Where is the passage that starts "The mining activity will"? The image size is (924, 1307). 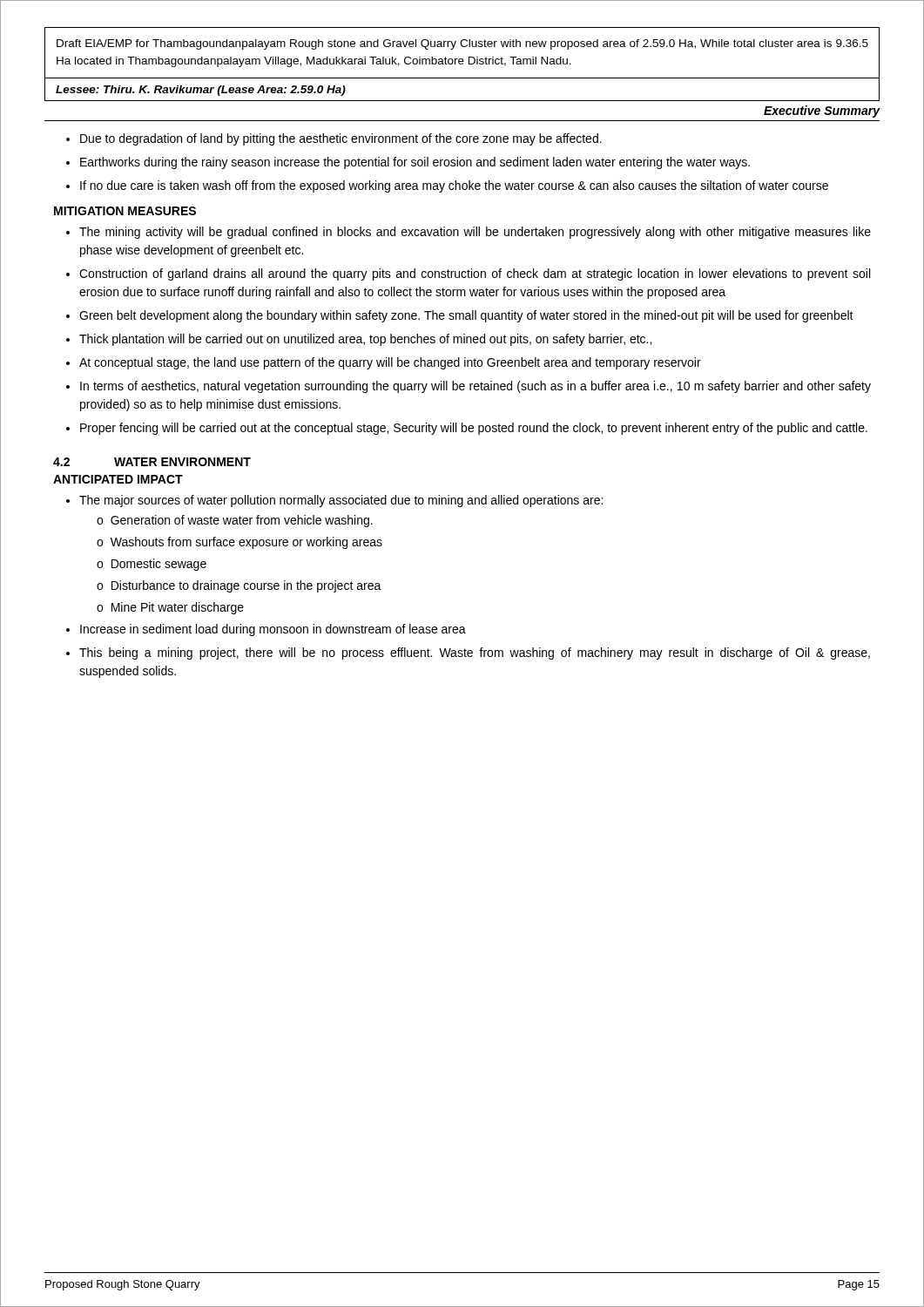(475, 240)
